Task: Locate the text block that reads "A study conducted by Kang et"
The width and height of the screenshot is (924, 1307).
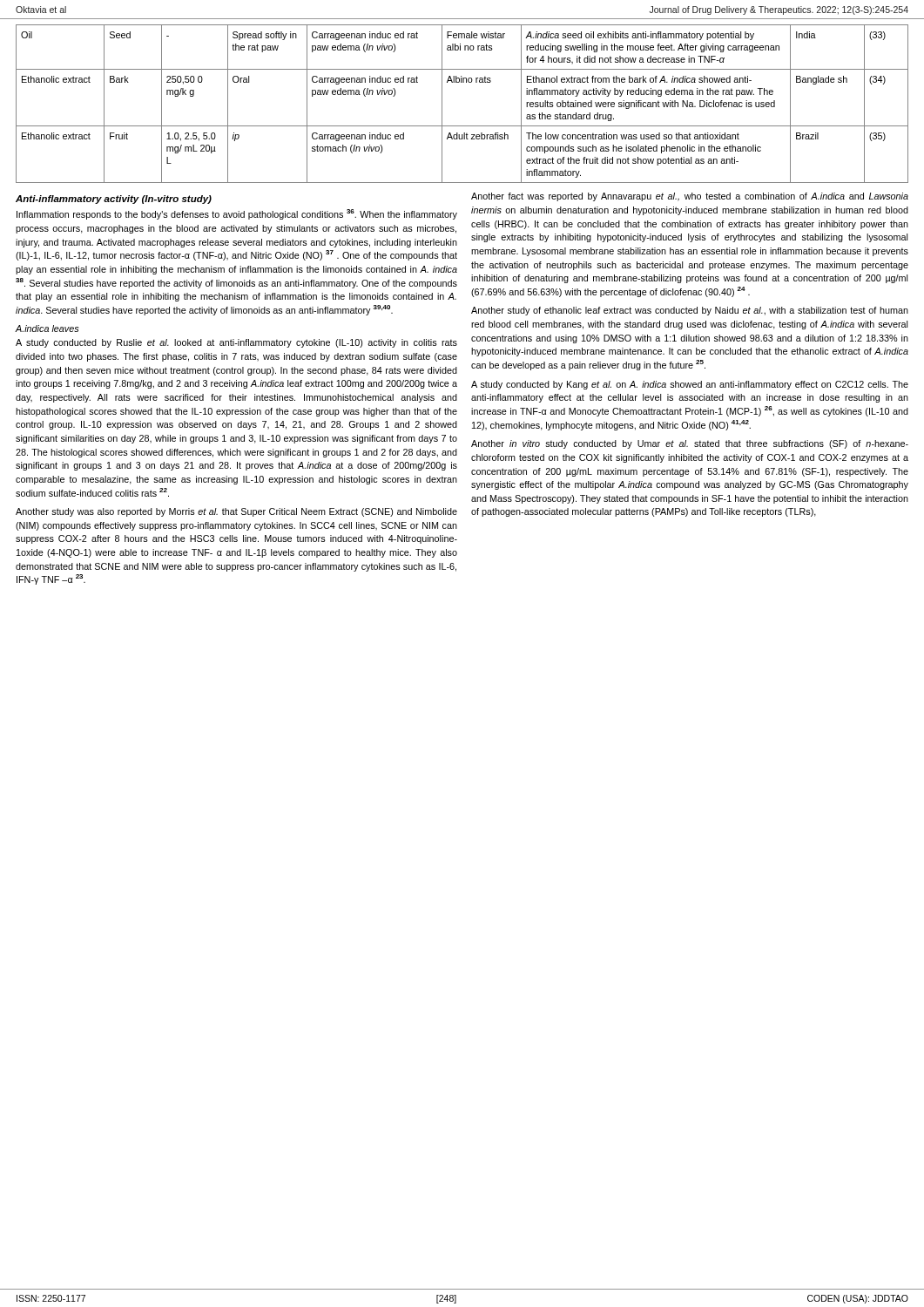Action: 690,404
